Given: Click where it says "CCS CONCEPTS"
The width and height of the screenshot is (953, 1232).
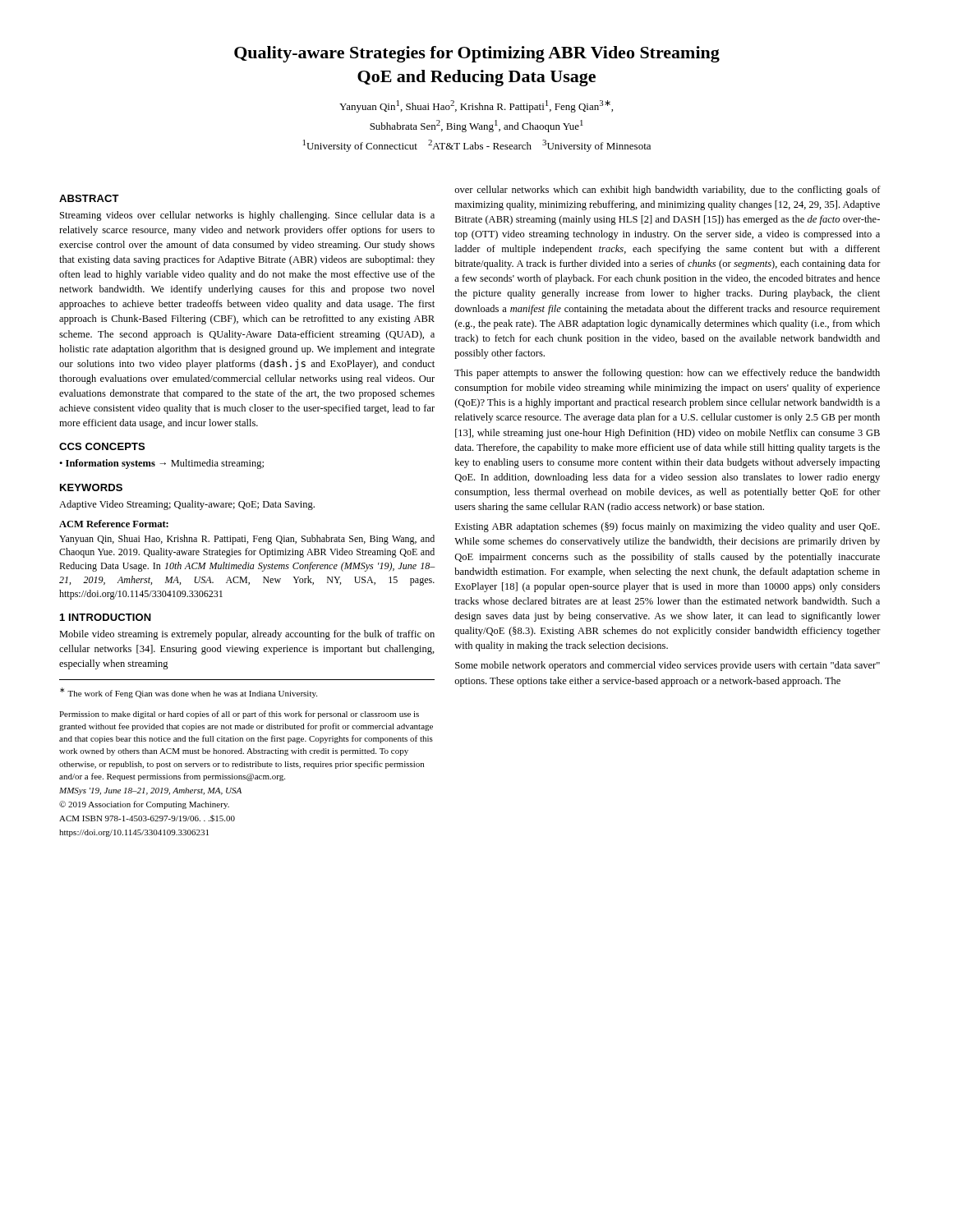Looking at the screenshot, I should point(102,447).
